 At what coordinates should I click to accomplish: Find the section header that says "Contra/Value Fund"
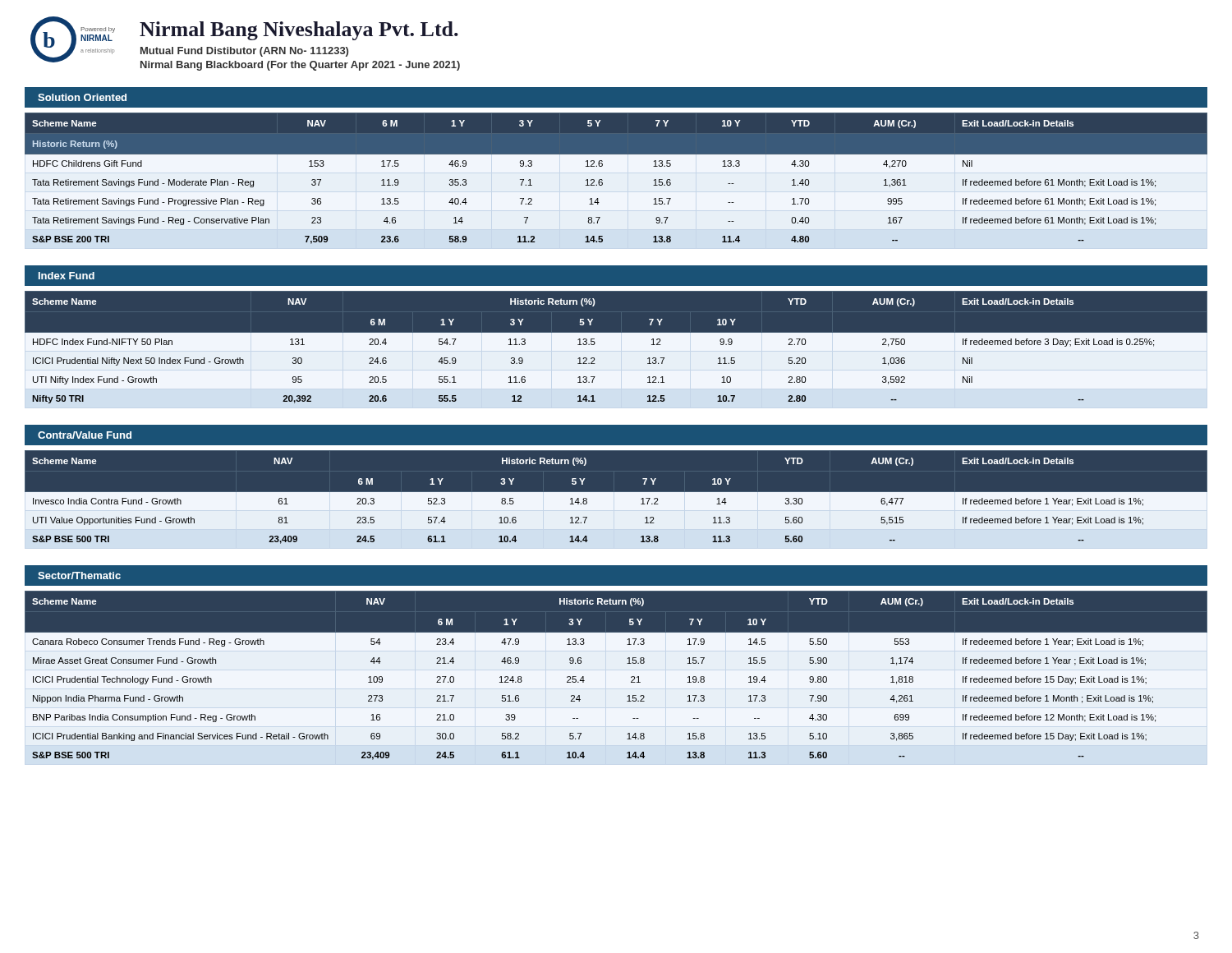pos(85,435)
